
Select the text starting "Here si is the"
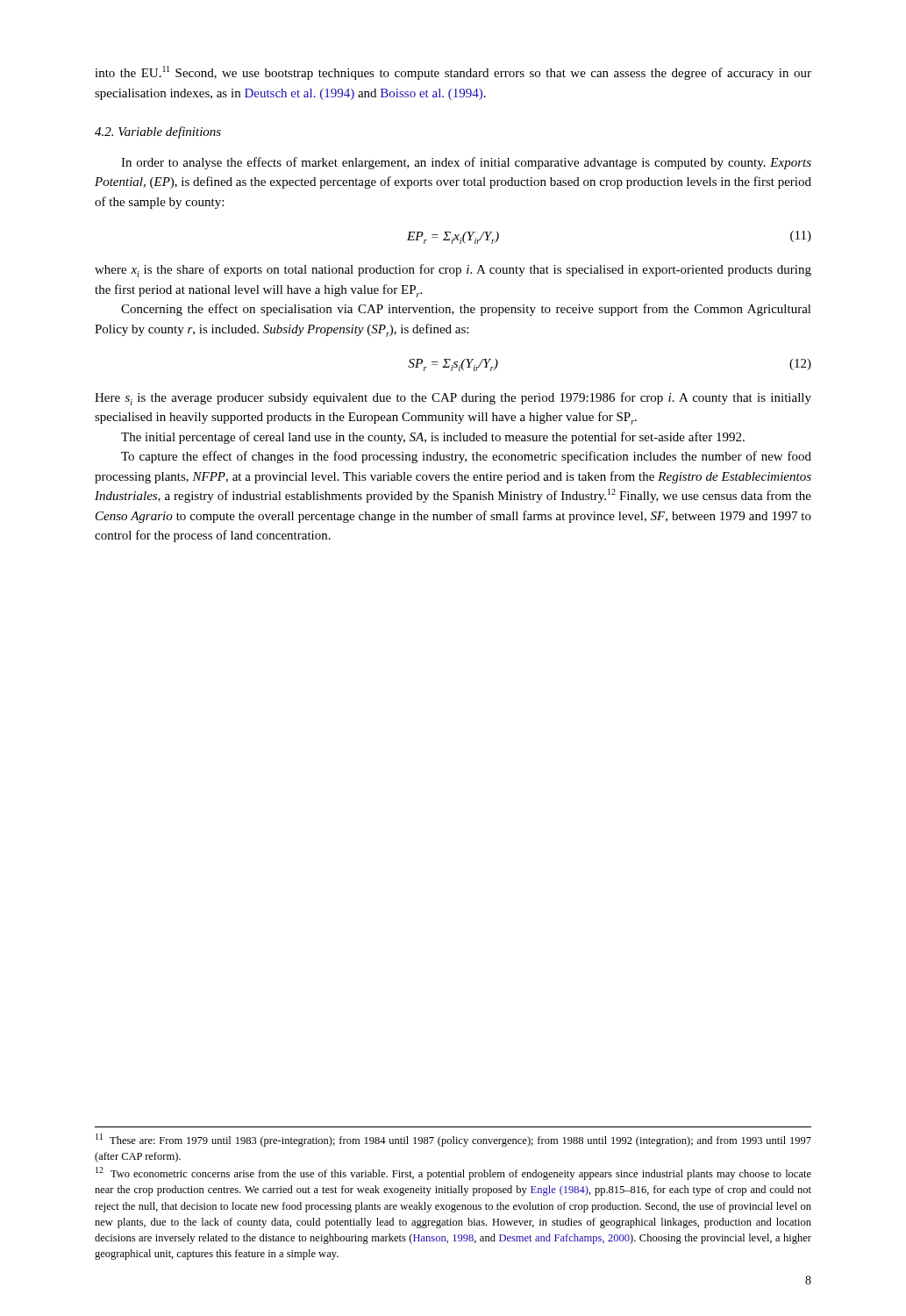point(453,466)
